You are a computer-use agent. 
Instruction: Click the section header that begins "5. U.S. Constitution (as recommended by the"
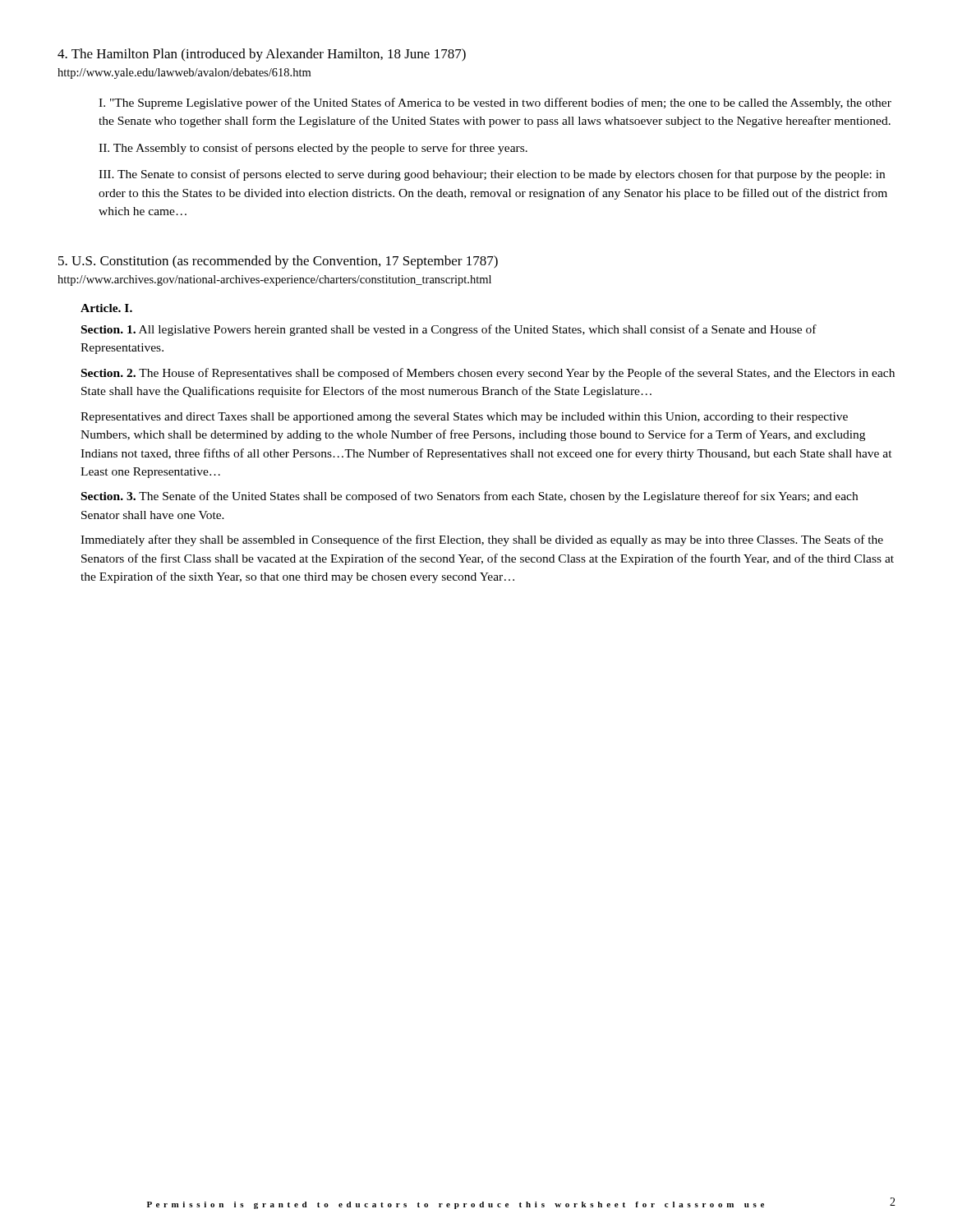476,270
